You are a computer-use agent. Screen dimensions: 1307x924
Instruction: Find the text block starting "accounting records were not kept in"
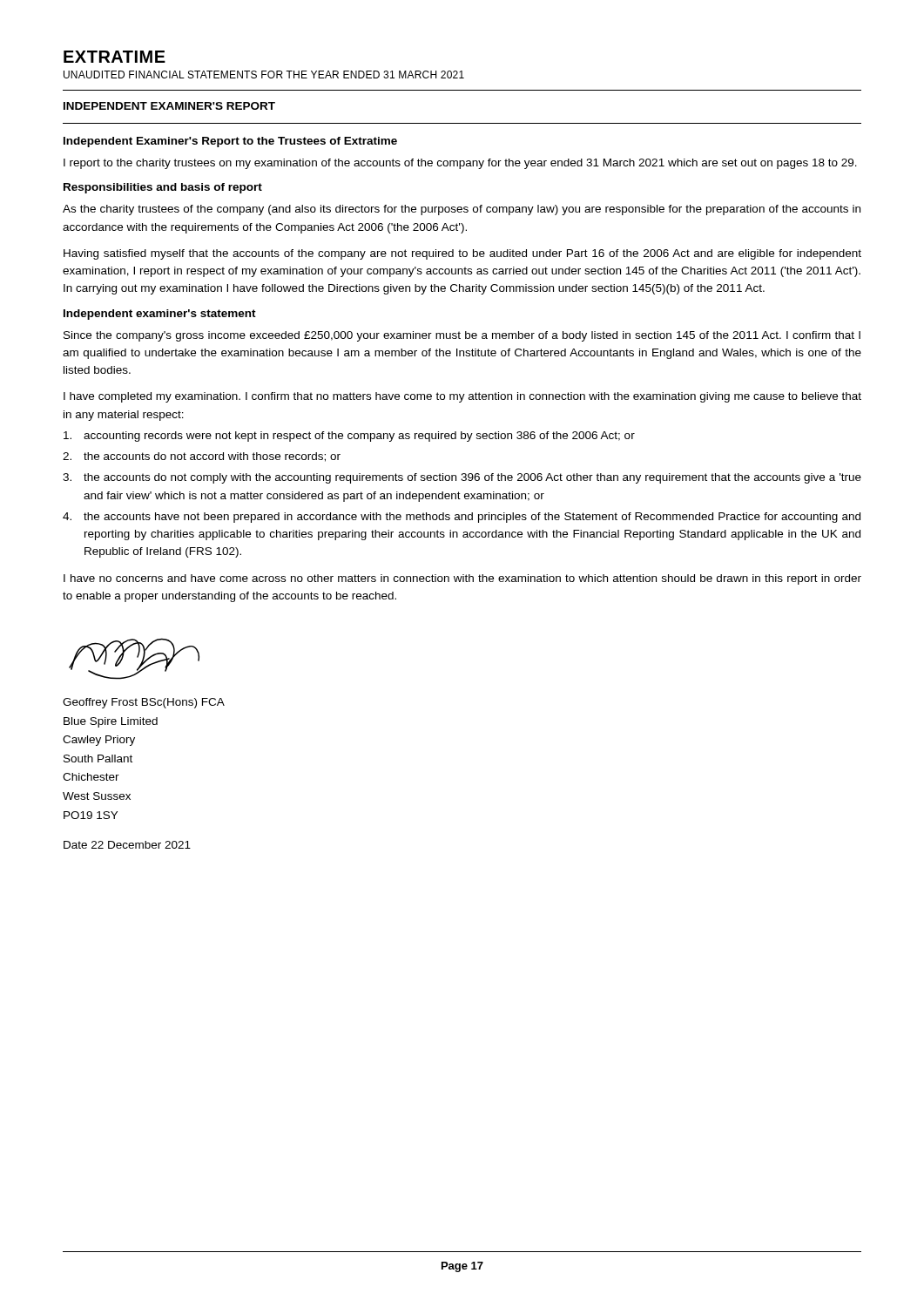point(462,436)
